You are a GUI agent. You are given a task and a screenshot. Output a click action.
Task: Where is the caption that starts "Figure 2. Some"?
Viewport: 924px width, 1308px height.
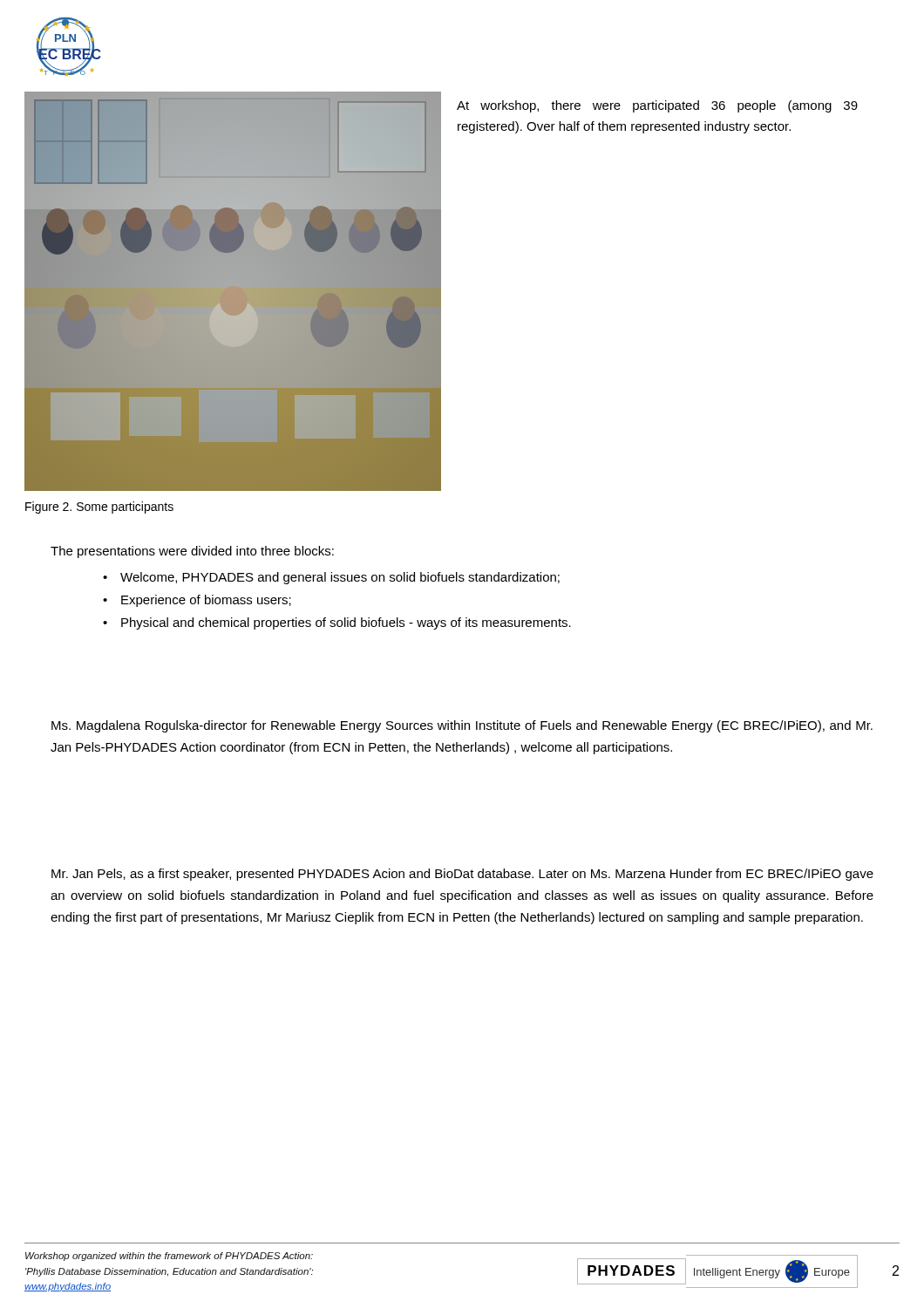99,507
